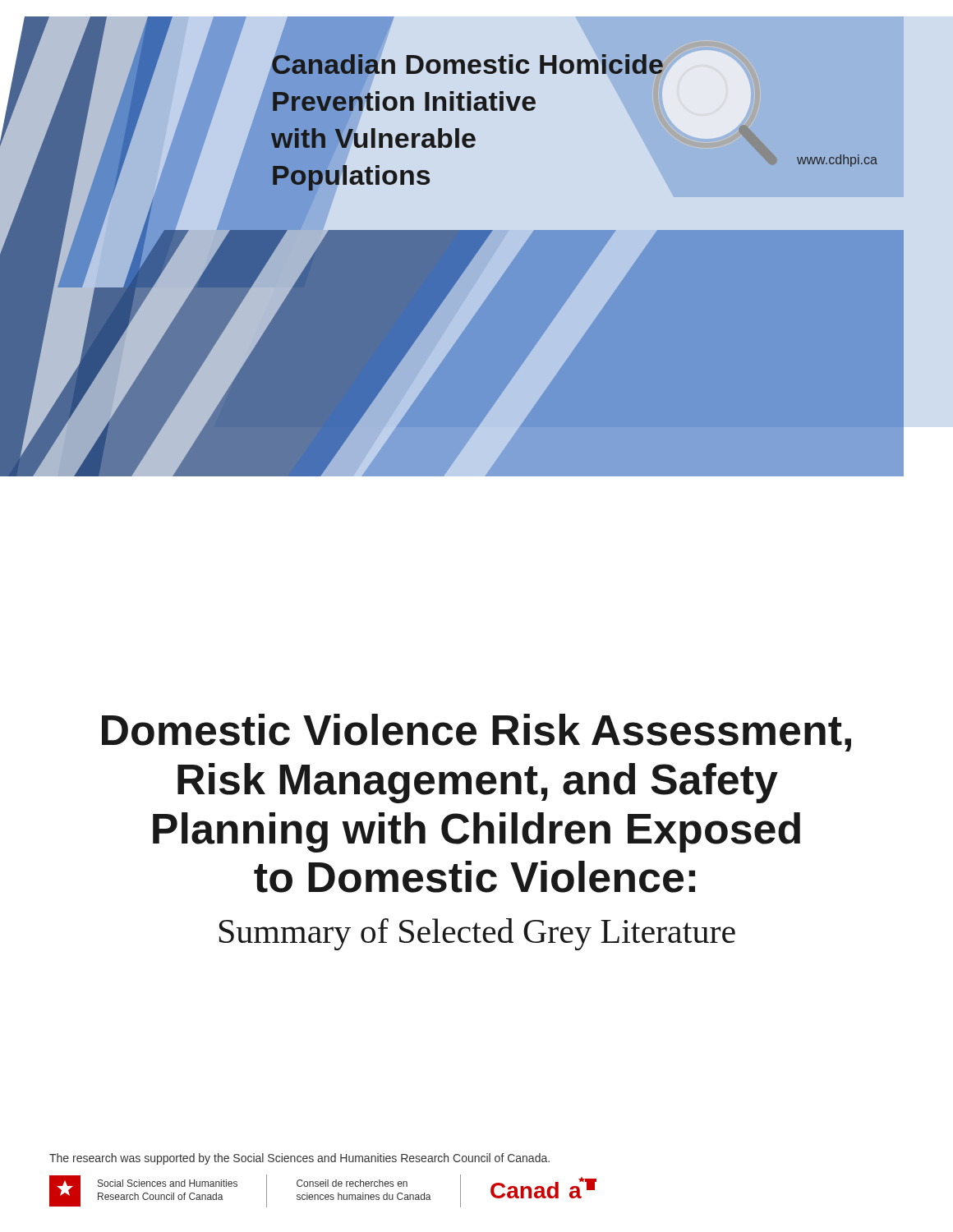Find the illustration
Viewport: 953px width, 1232px height.
(476, 238)
